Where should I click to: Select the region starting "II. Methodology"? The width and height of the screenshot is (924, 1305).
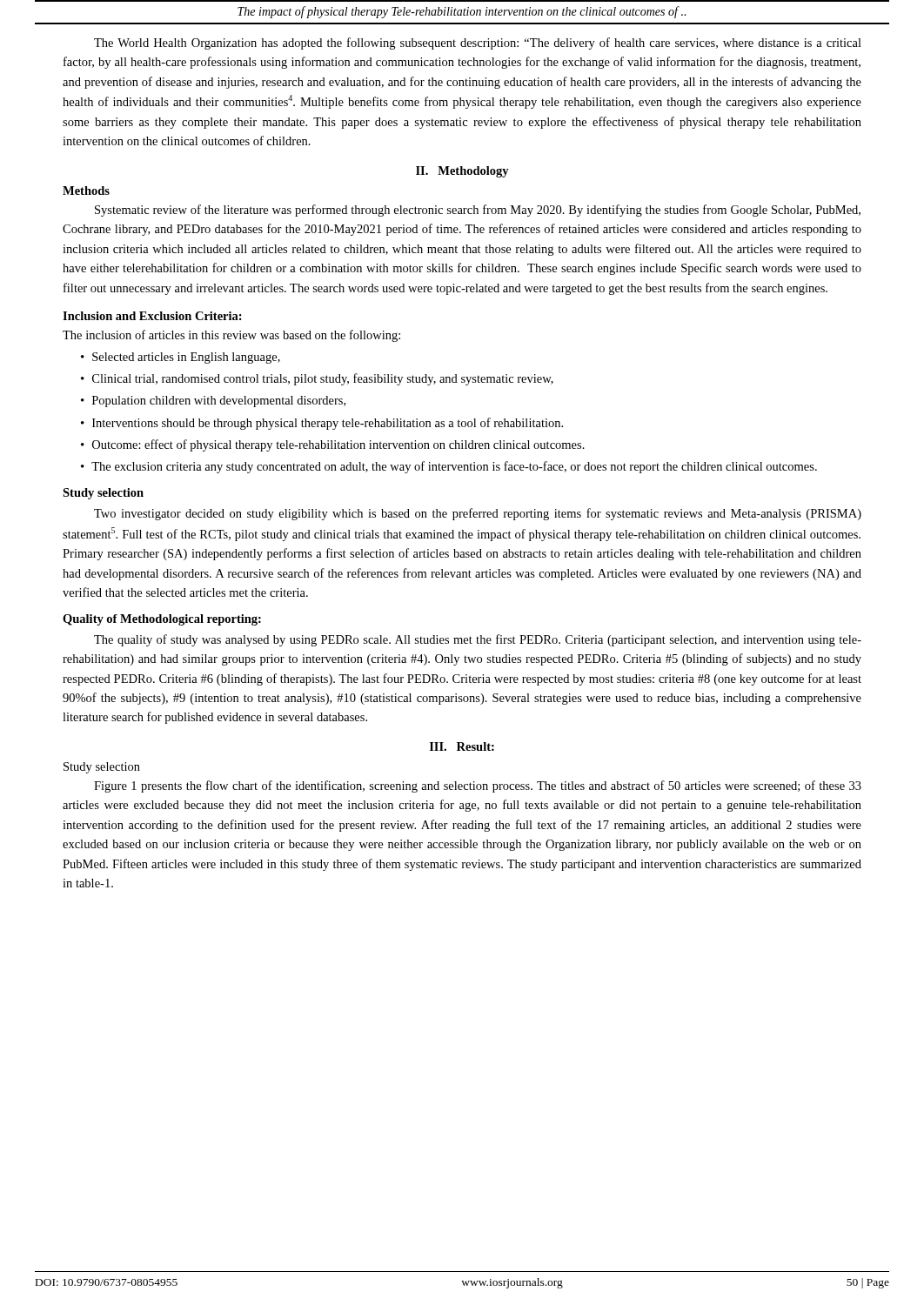pos(462,170)
